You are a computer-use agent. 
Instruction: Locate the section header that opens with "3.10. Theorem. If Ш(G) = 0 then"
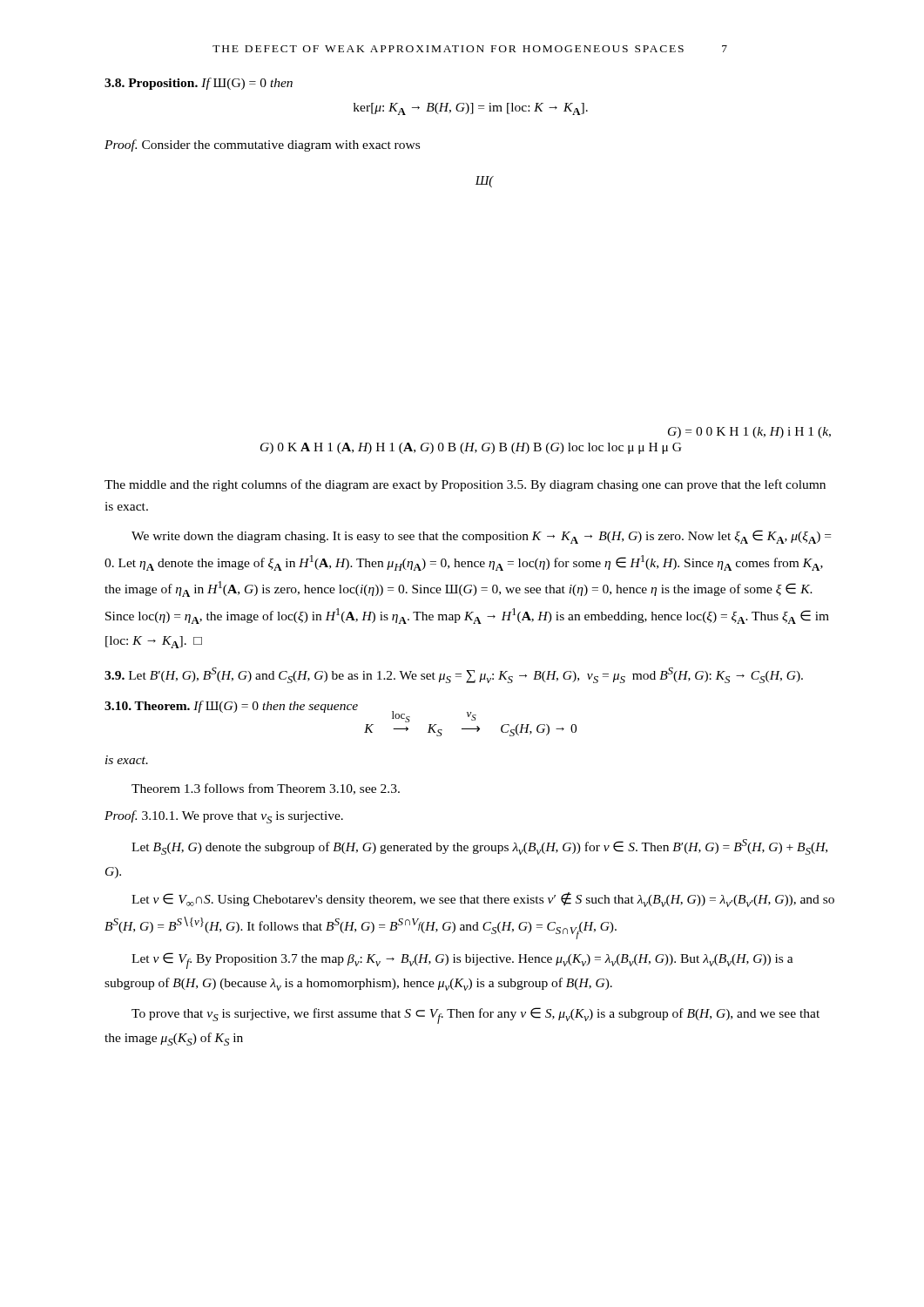tap(231, 705)
